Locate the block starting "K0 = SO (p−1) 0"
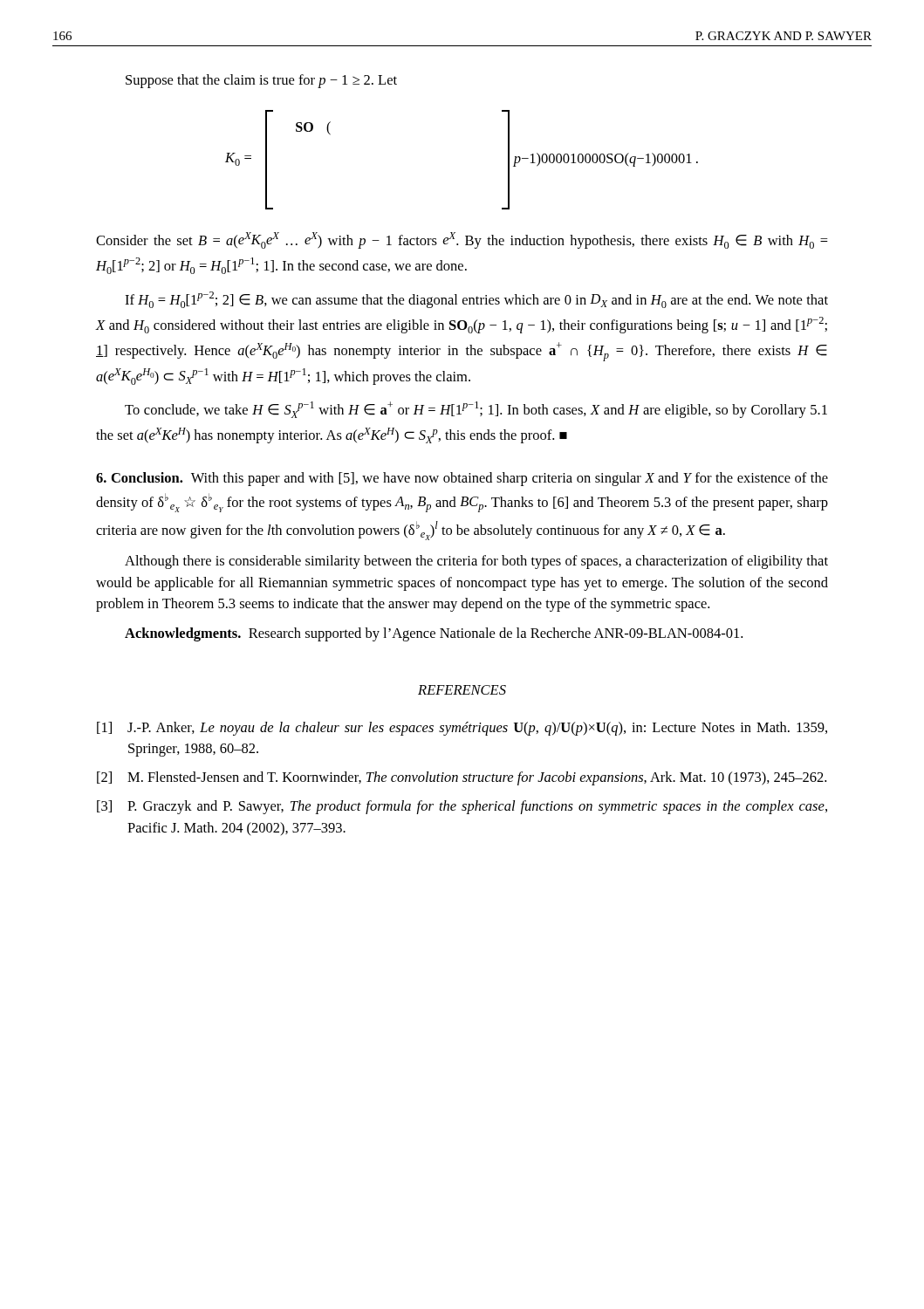 click(x=462, y=159)
